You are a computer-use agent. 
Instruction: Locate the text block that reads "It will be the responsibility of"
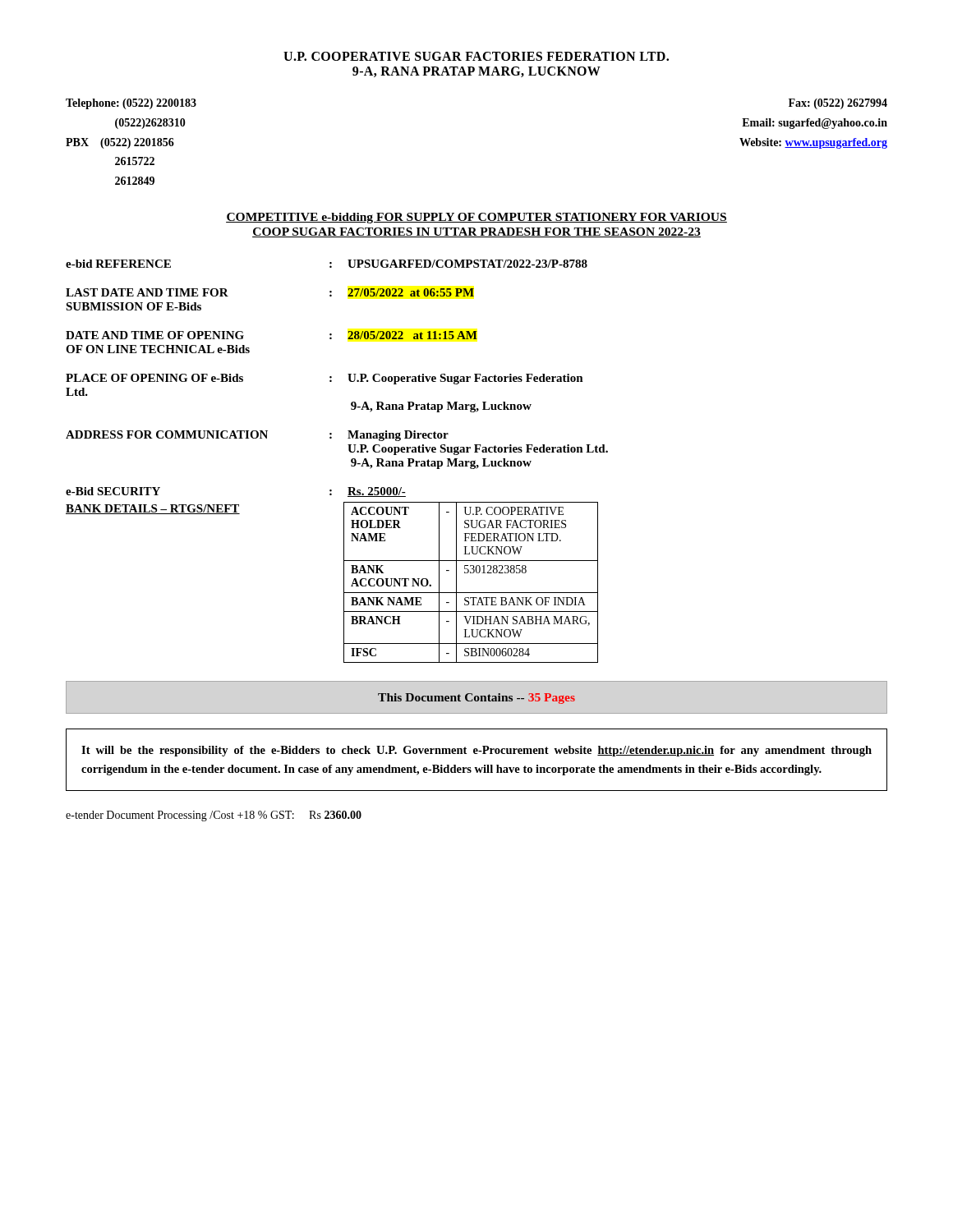(476, 759)
